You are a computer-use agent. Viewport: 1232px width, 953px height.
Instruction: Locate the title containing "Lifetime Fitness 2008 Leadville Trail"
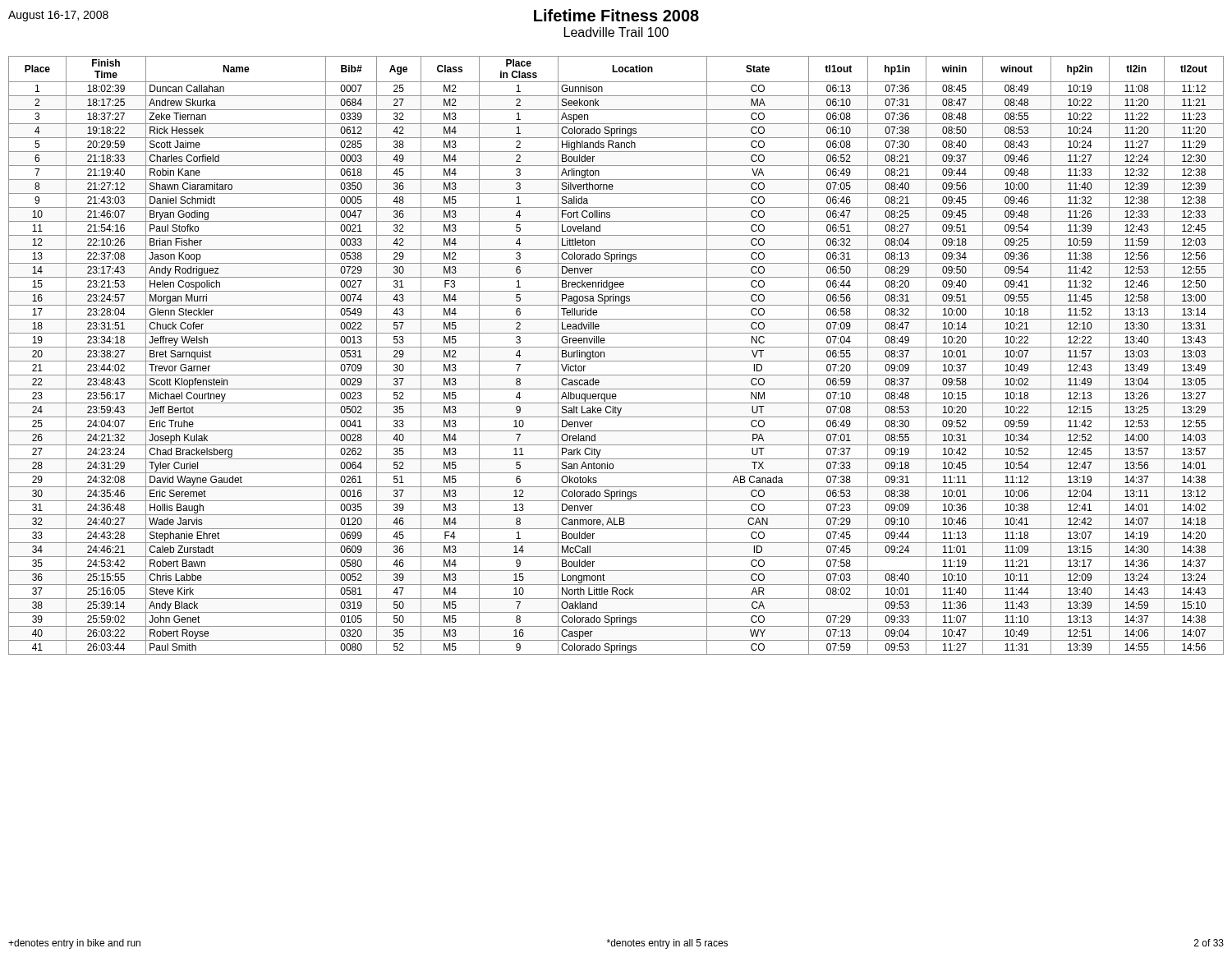[x=616, y=23]
